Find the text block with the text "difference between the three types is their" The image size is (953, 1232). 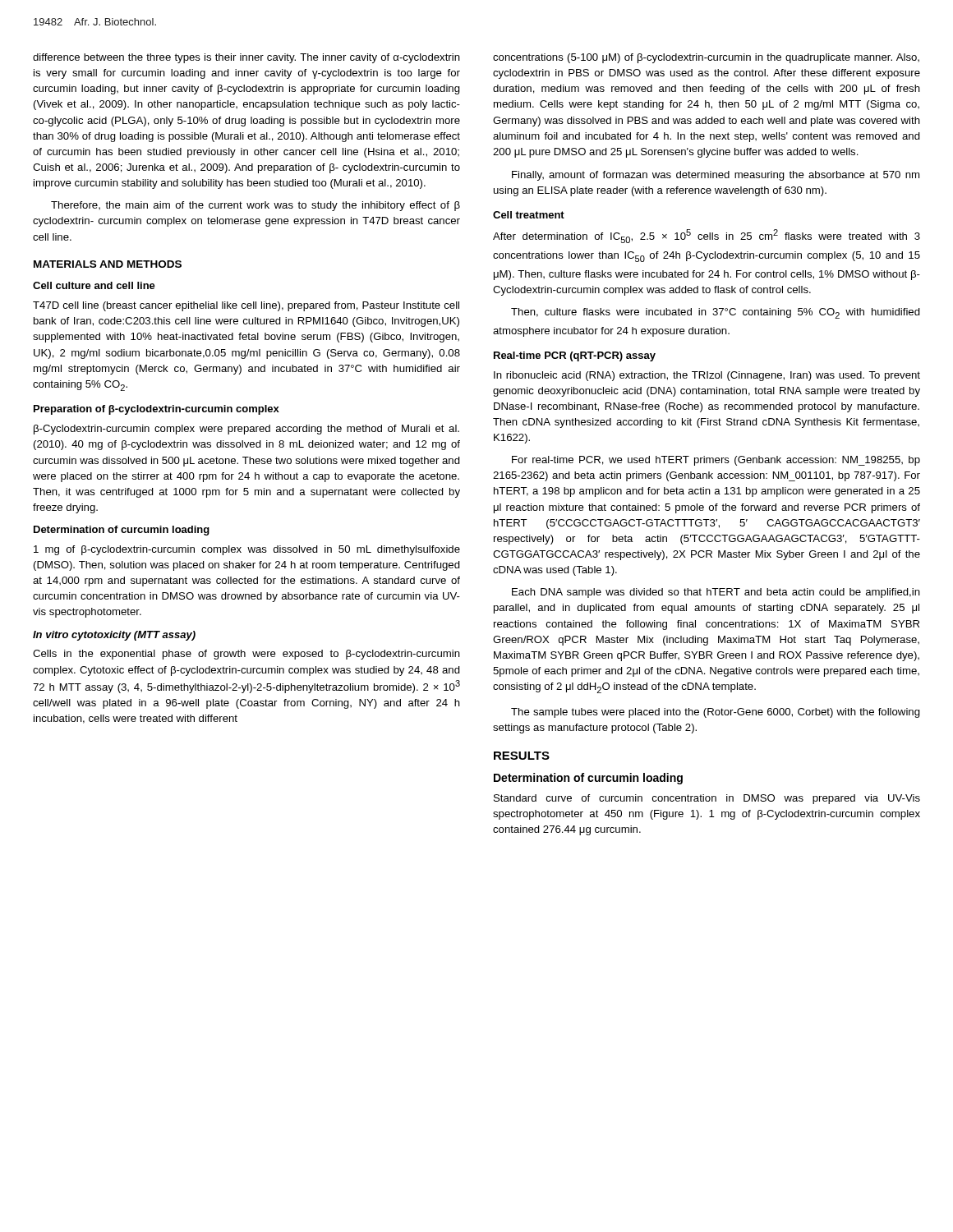(246, 120)
